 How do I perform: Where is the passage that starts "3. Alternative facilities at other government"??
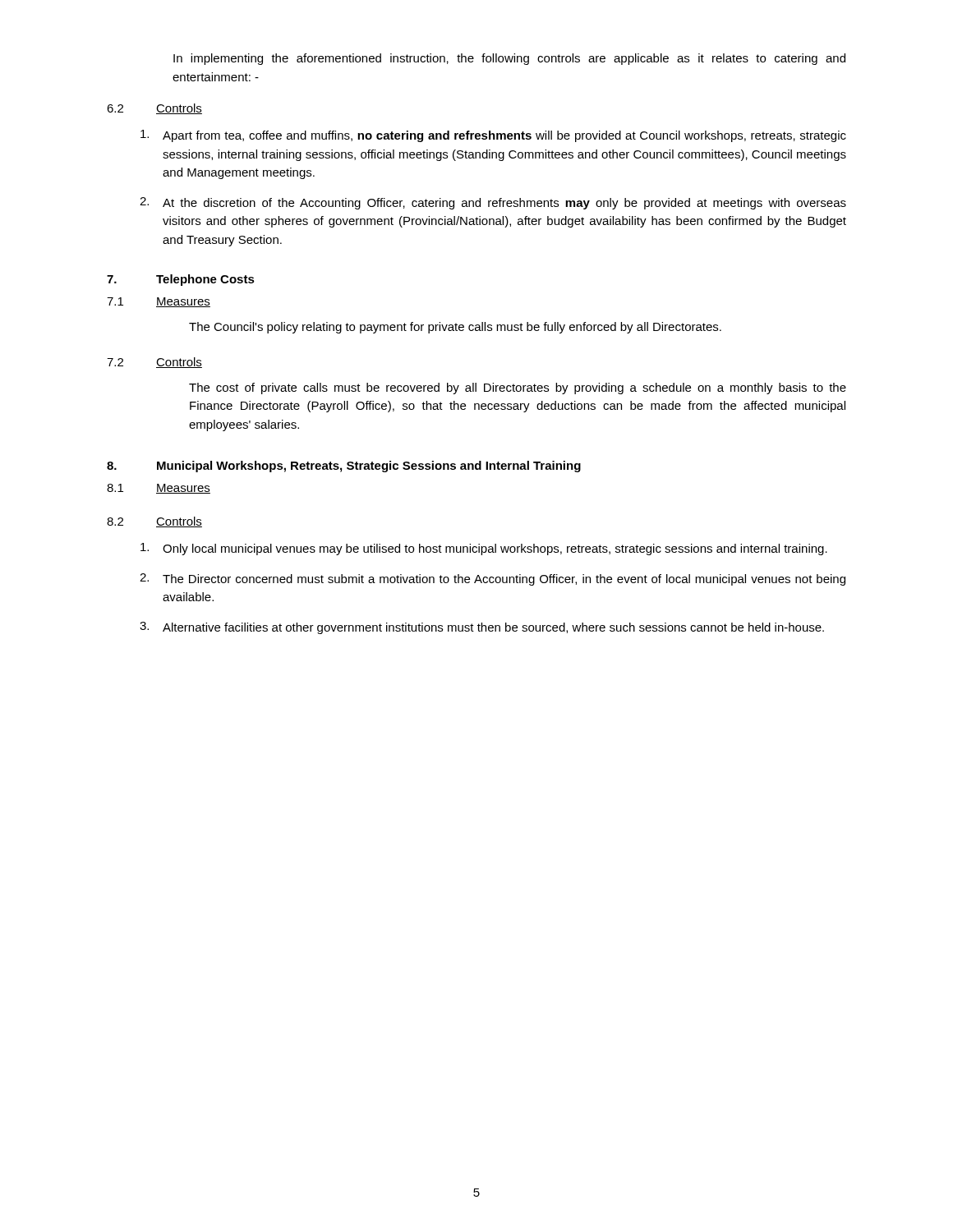tap(493, 627)
